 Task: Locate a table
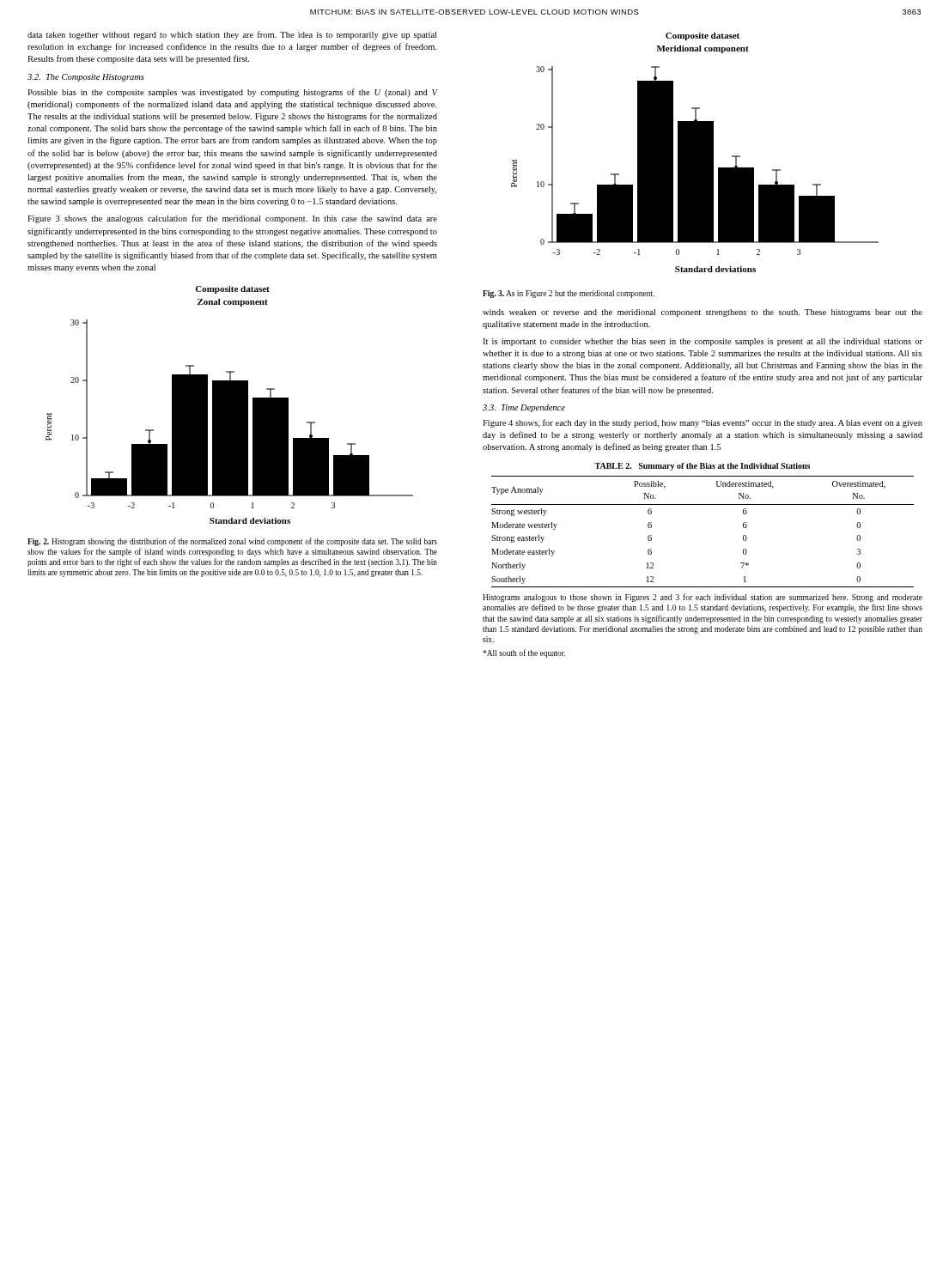[x=702, y=531]
